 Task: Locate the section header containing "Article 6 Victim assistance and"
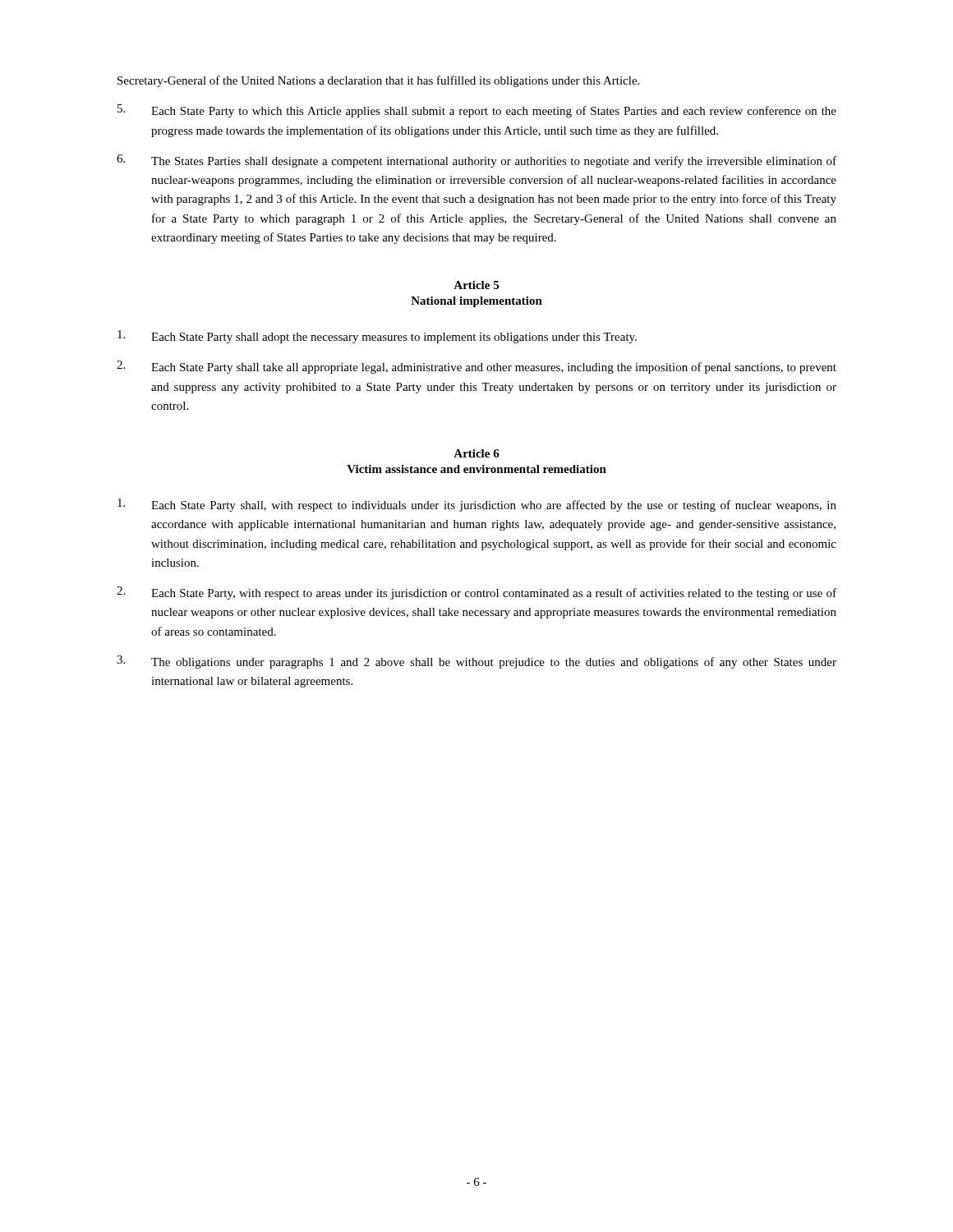476,462
